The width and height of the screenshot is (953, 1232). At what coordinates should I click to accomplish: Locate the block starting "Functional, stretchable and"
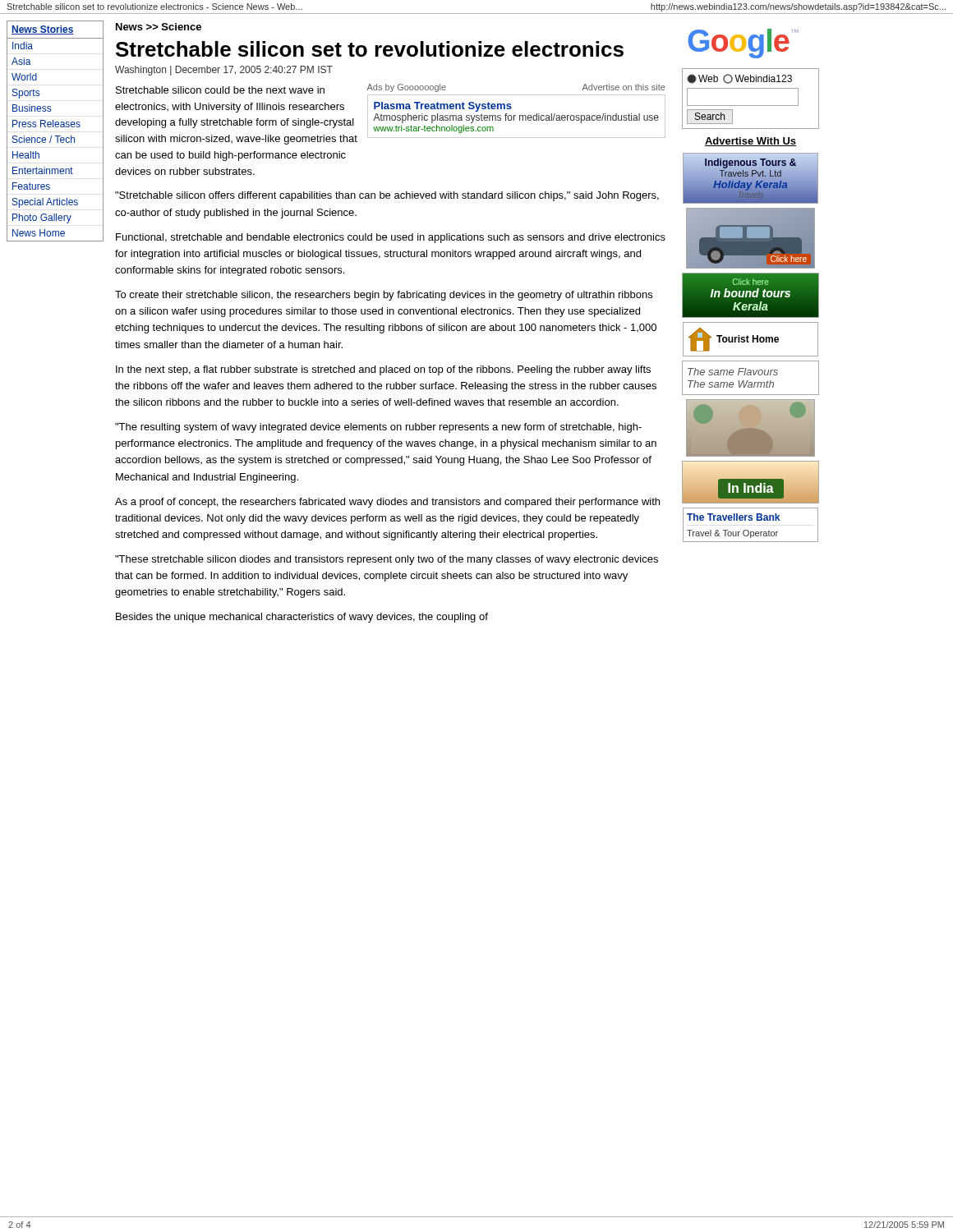pos(390,253)
